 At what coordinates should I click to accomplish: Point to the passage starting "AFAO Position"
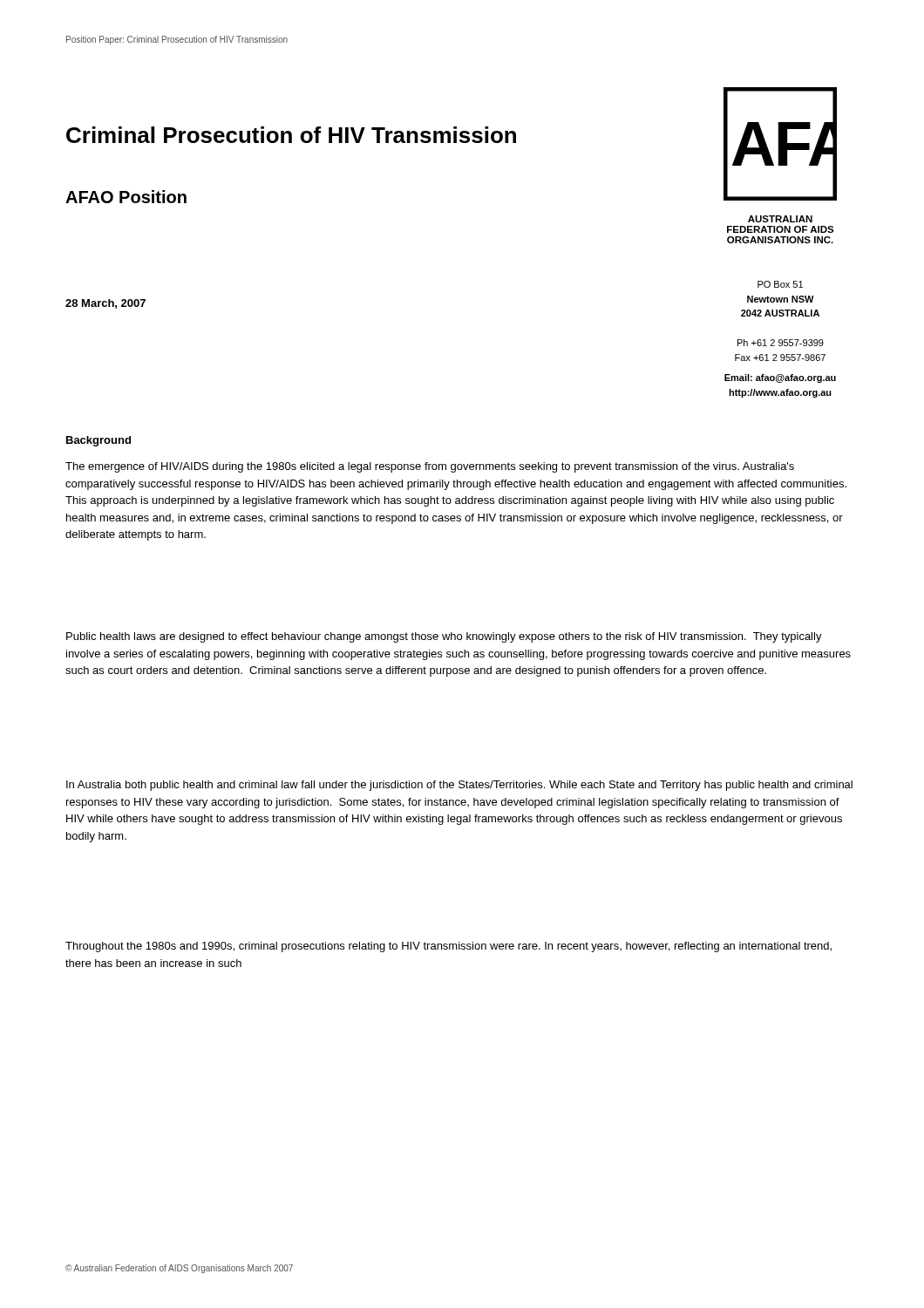[x=126, y=197]
